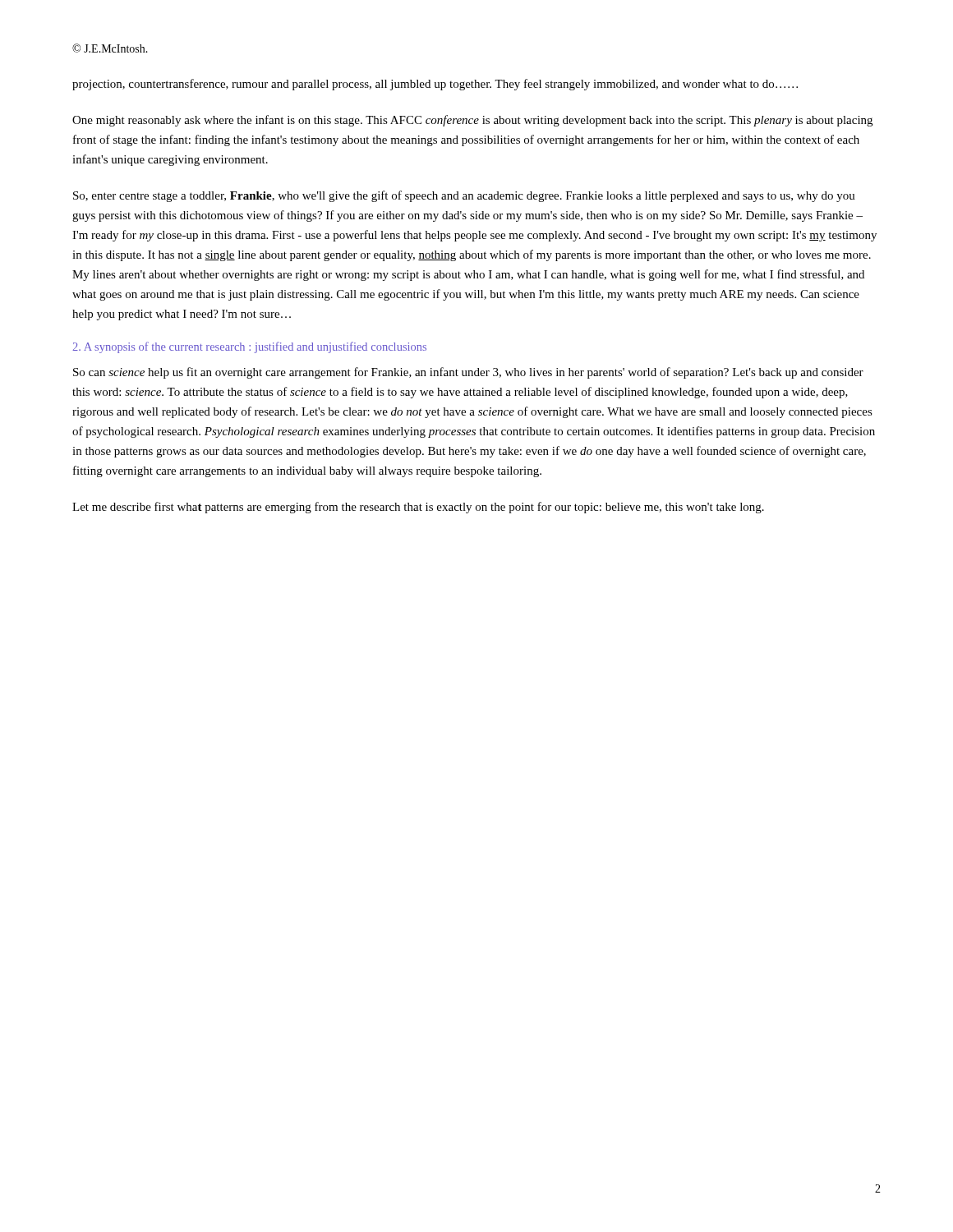Find the text block starting "One might reasonably ask where the"

(x=473, y=140)
